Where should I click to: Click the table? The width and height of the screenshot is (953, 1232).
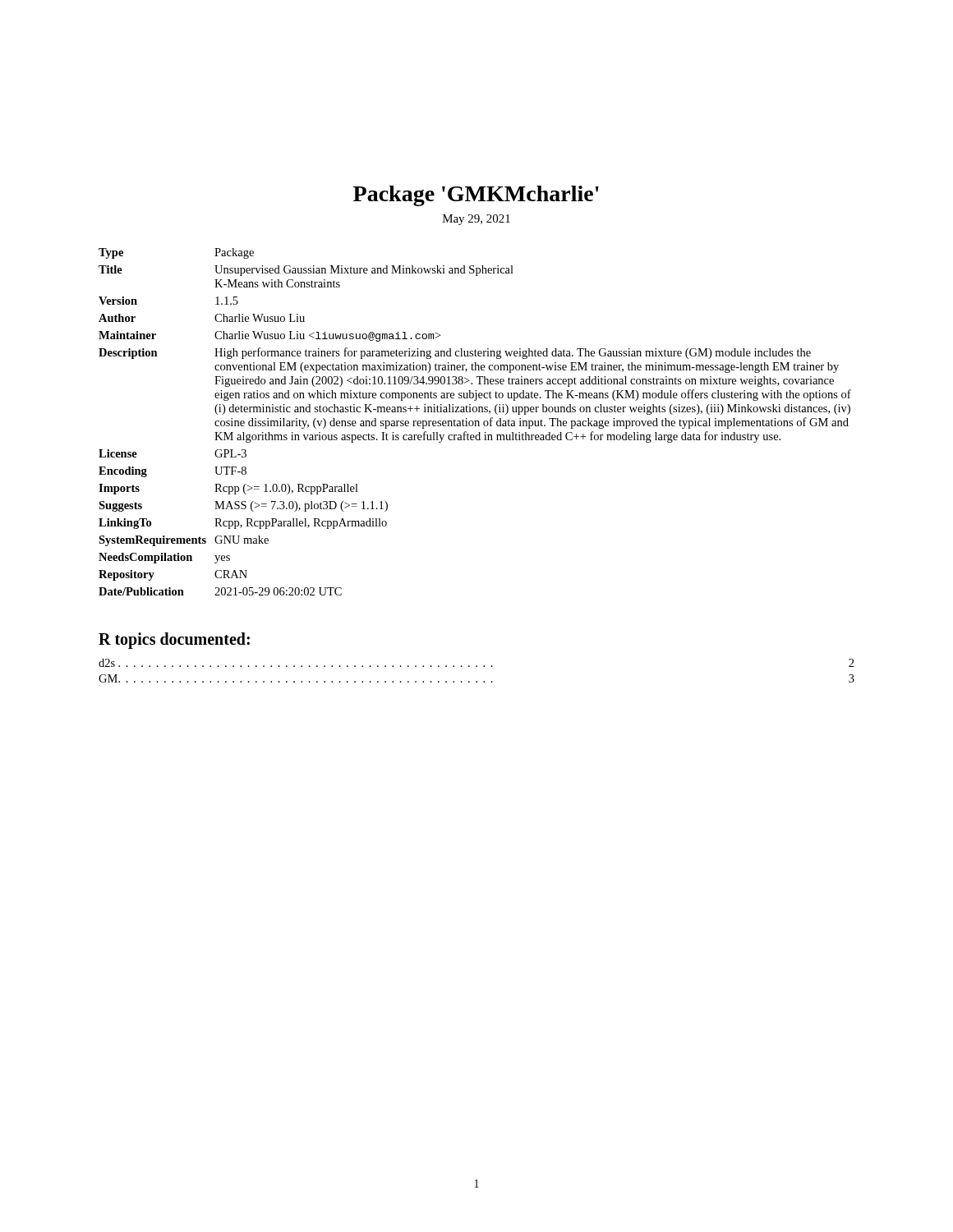476,671
